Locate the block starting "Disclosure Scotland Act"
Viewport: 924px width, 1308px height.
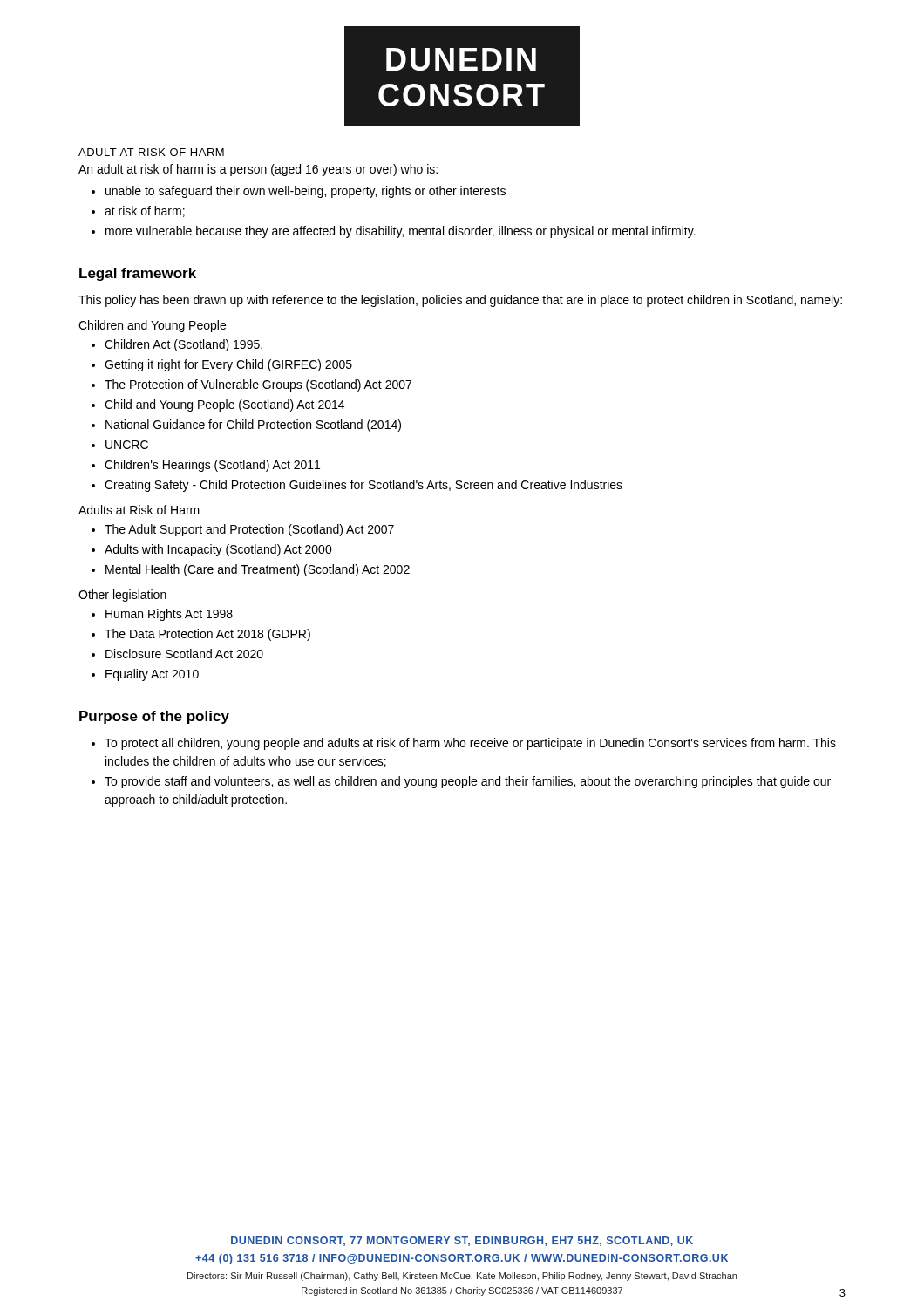coord(184,654)
